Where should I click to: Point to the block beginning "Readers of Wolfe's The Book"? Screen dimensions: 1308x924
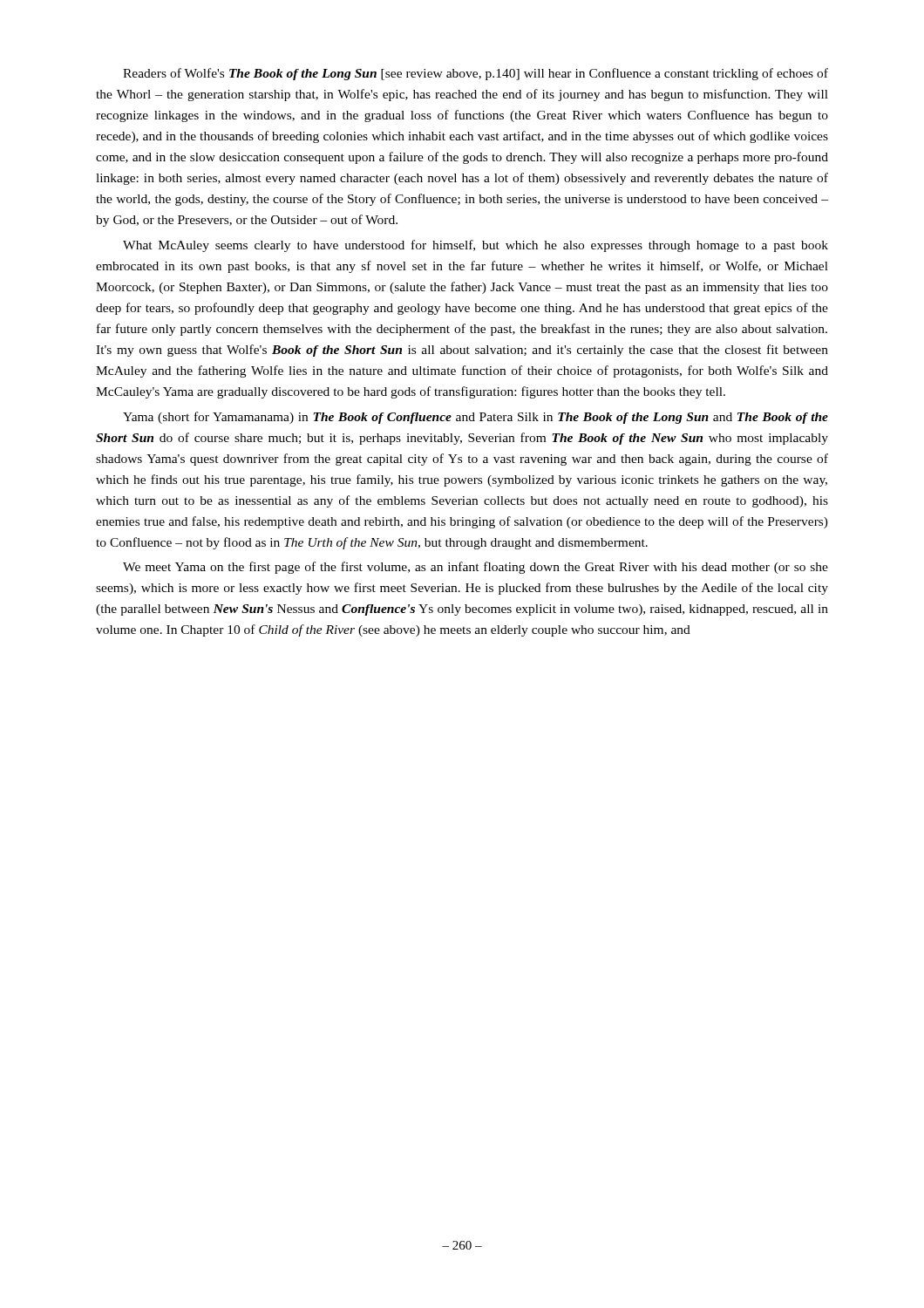[462, 147]
